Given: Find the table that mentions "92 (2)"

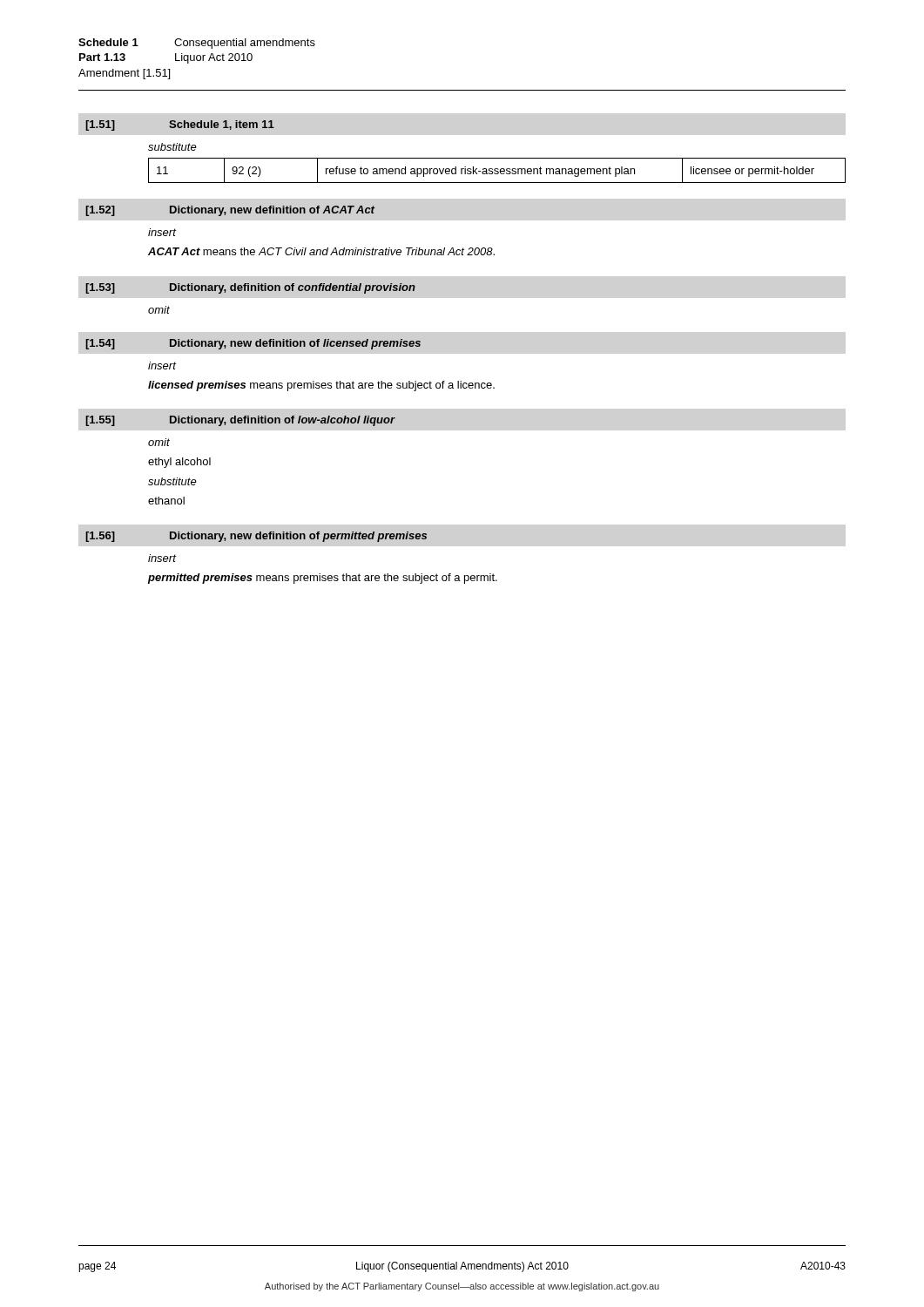Looking at the screenshot, I should click(497, 170).
